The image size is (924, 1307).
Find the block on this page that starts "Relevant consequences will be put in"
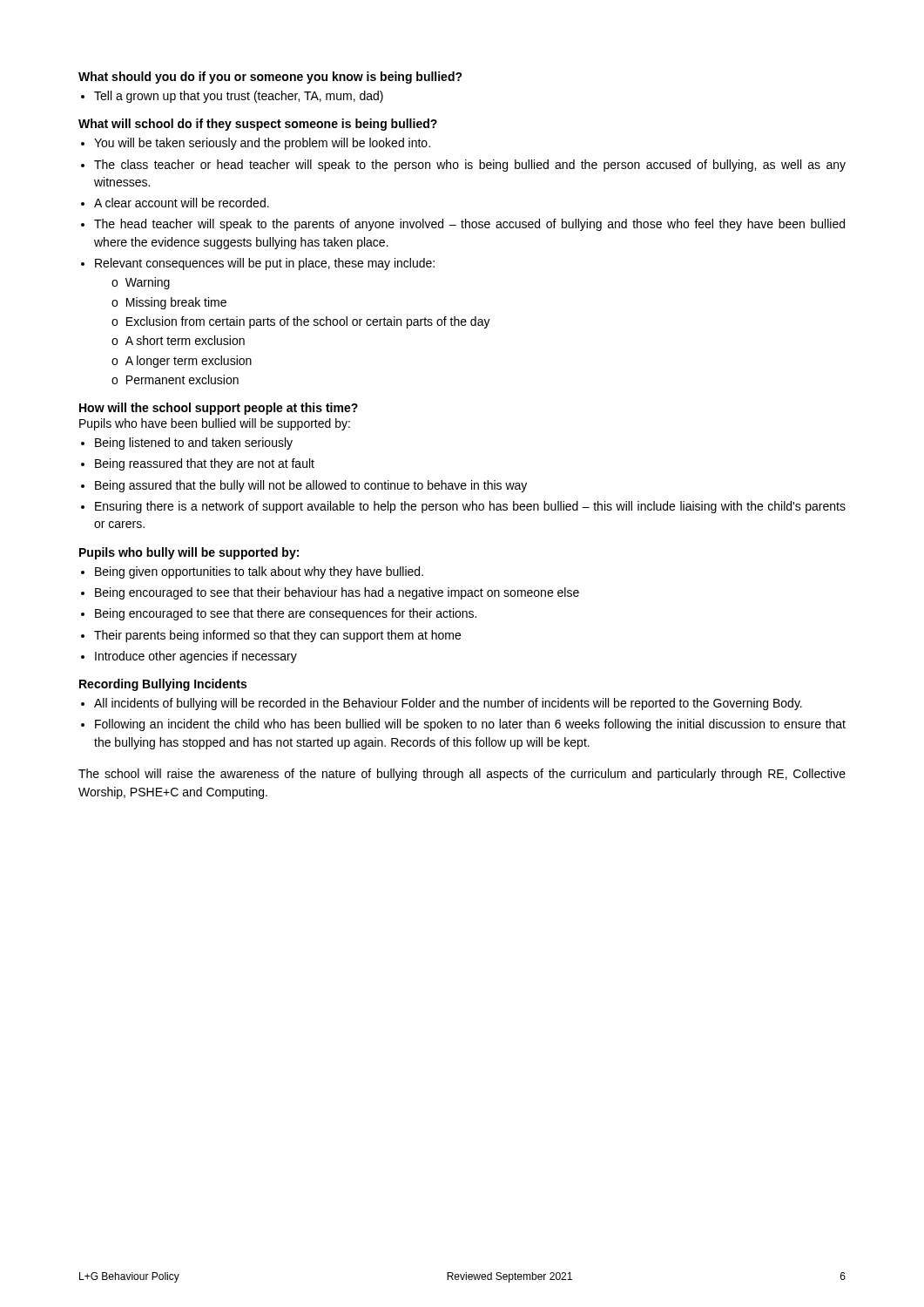coord(470,323)
